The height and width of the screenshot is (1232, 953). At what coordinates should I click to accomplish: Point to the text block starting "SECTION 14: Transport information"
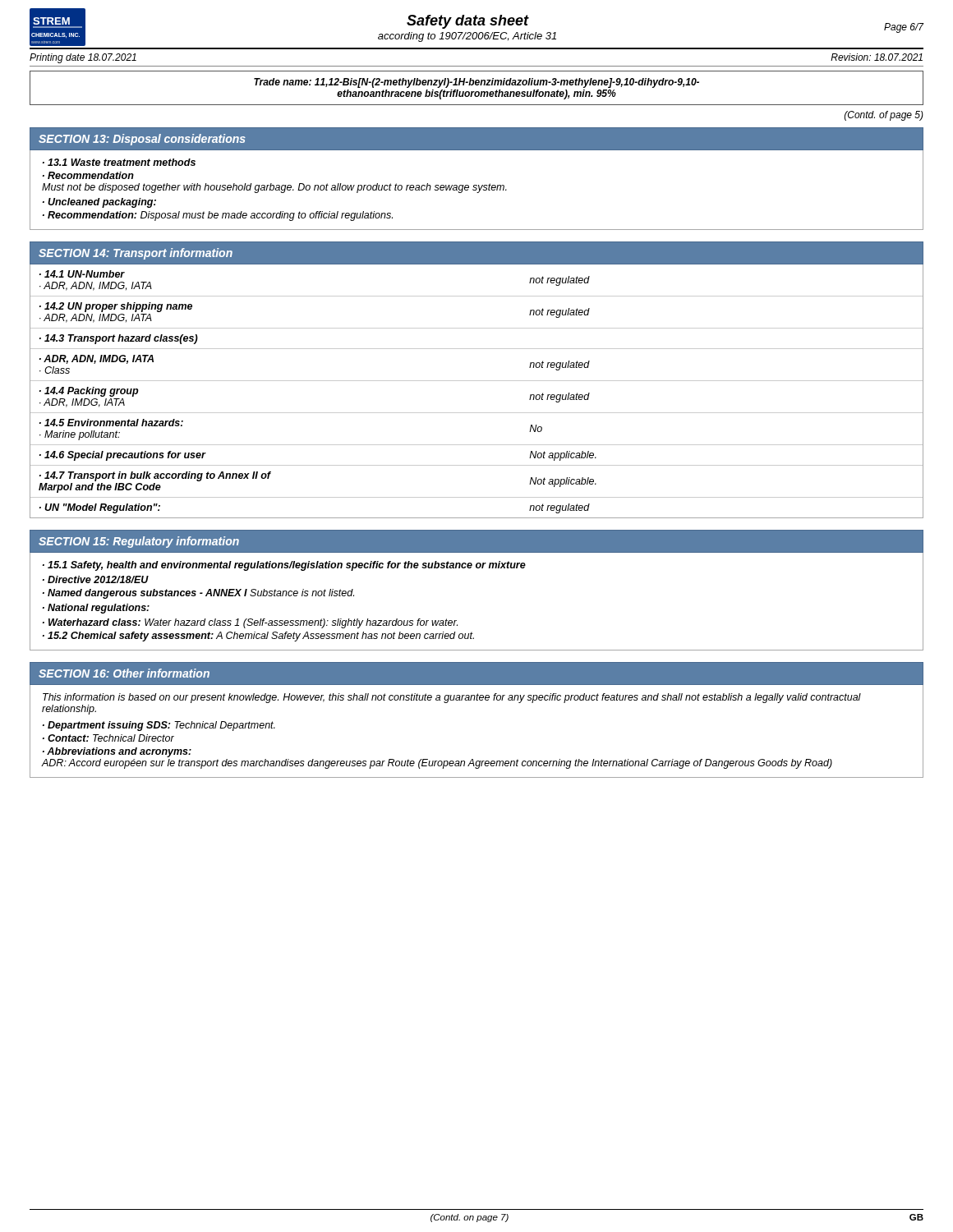(136, 253)
